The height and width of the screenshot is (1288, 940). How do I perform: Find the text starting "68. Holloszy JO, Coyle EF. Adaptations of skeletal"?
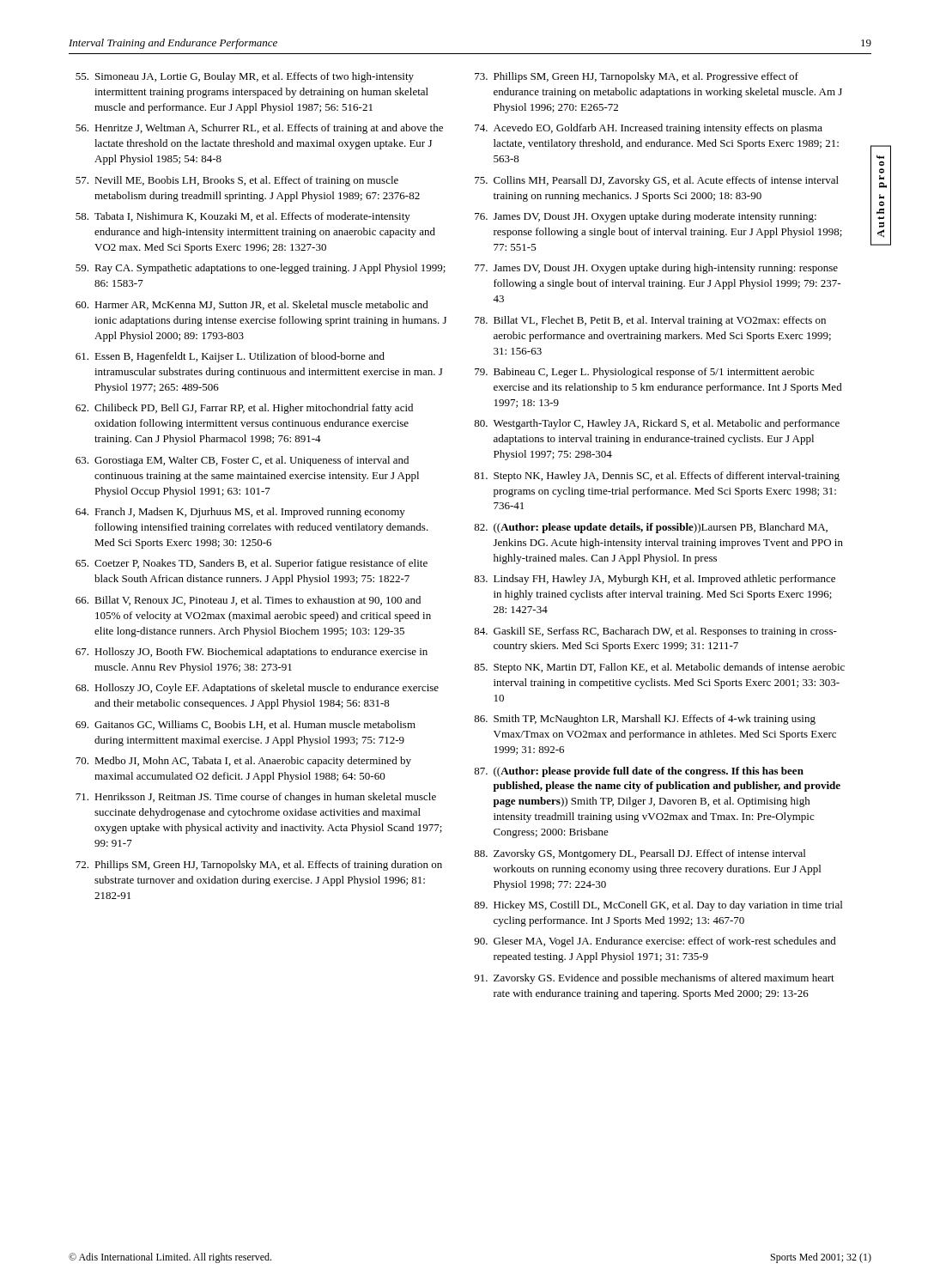pos(258,696)
